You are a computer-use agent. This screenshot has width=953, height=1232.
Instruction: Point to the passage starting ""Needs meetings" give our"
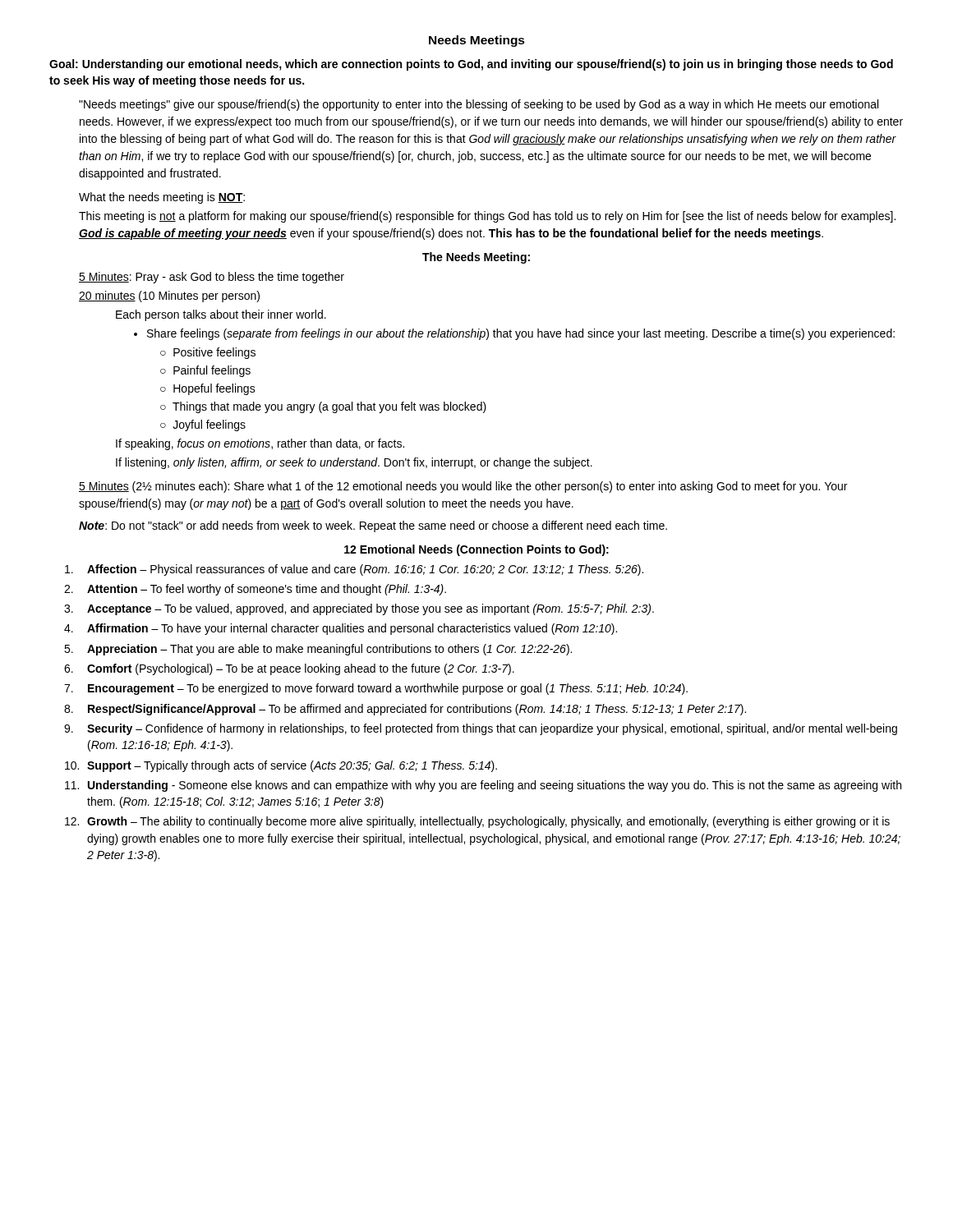click(491, 138)
